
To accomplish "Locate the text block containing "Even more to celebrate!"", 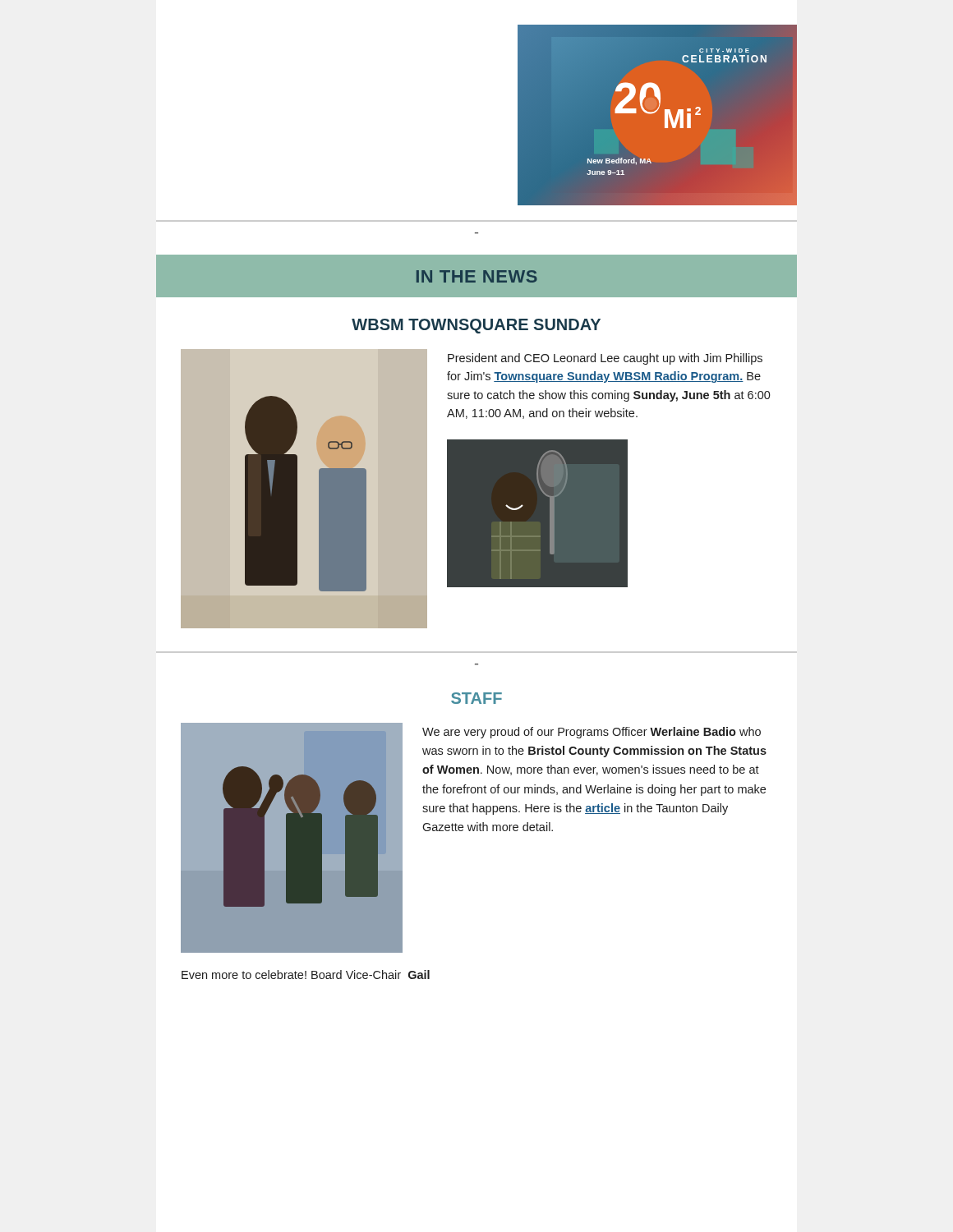I will 305,975.
